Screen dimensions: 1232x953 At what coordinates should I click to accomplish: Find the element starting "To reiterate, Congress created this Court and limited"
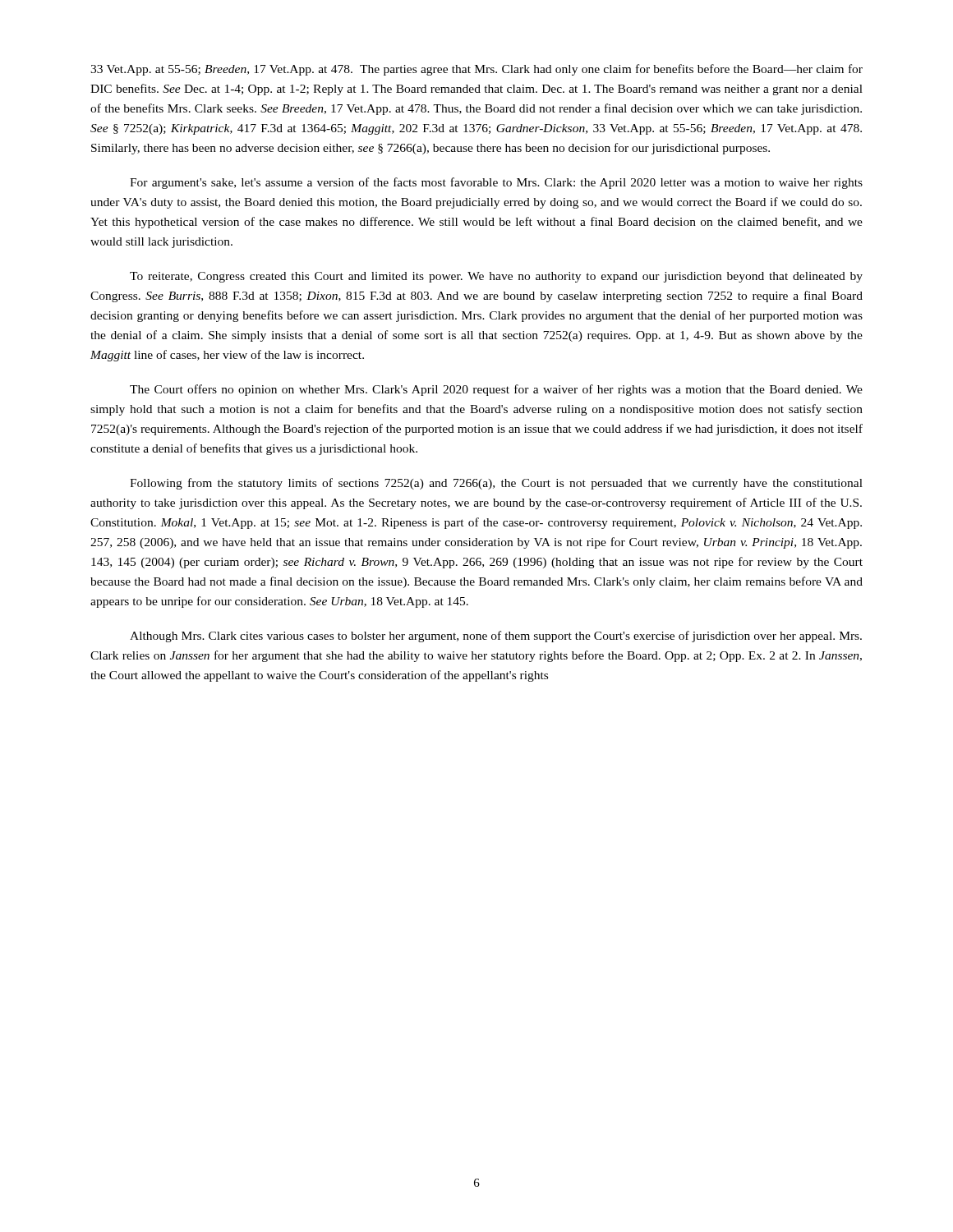(x=476, y=315)
